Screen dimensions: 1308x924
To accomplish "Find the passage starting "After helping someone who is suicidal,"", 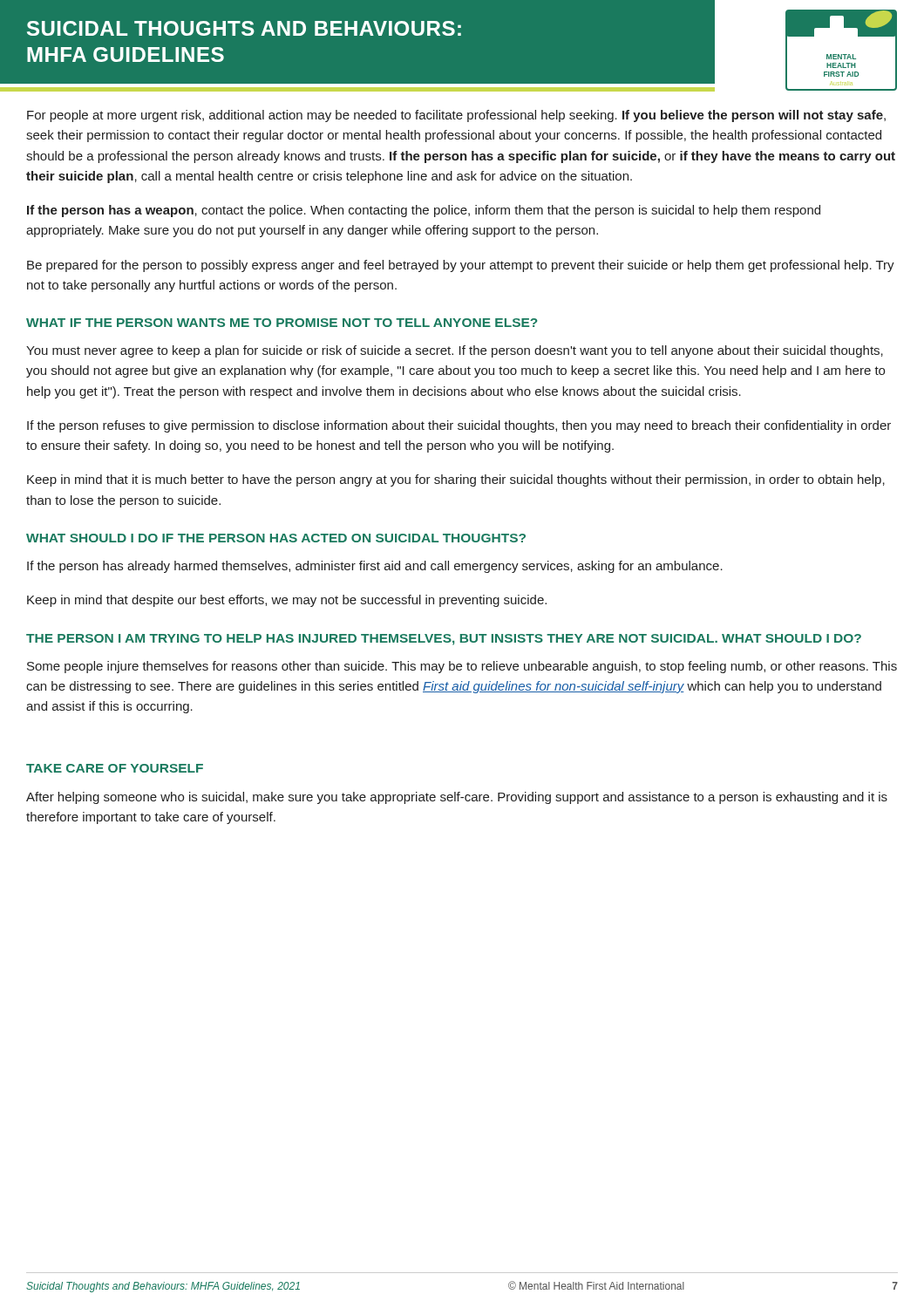I will tap(462, 806).
